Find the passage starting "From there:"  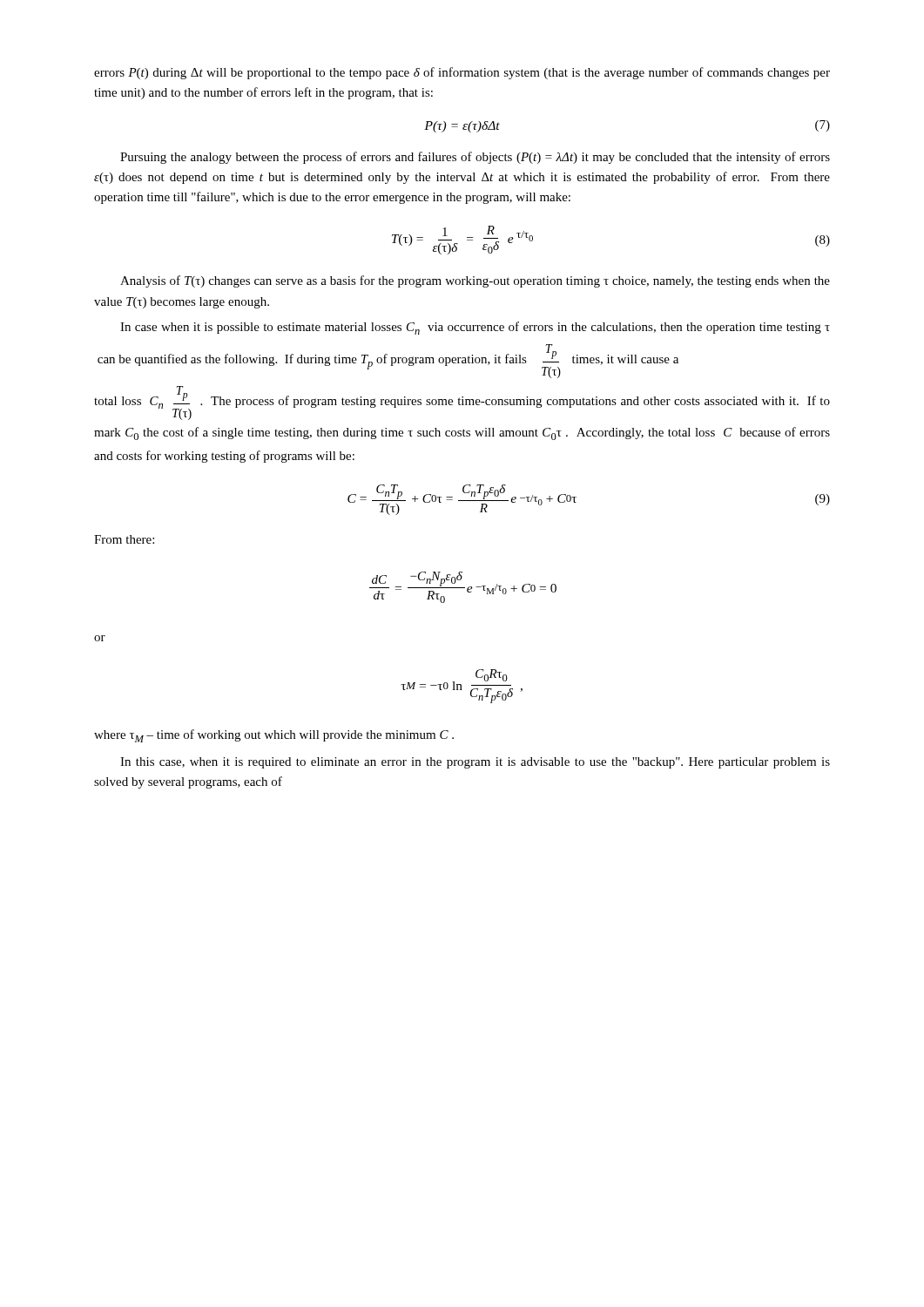[125, 539]
